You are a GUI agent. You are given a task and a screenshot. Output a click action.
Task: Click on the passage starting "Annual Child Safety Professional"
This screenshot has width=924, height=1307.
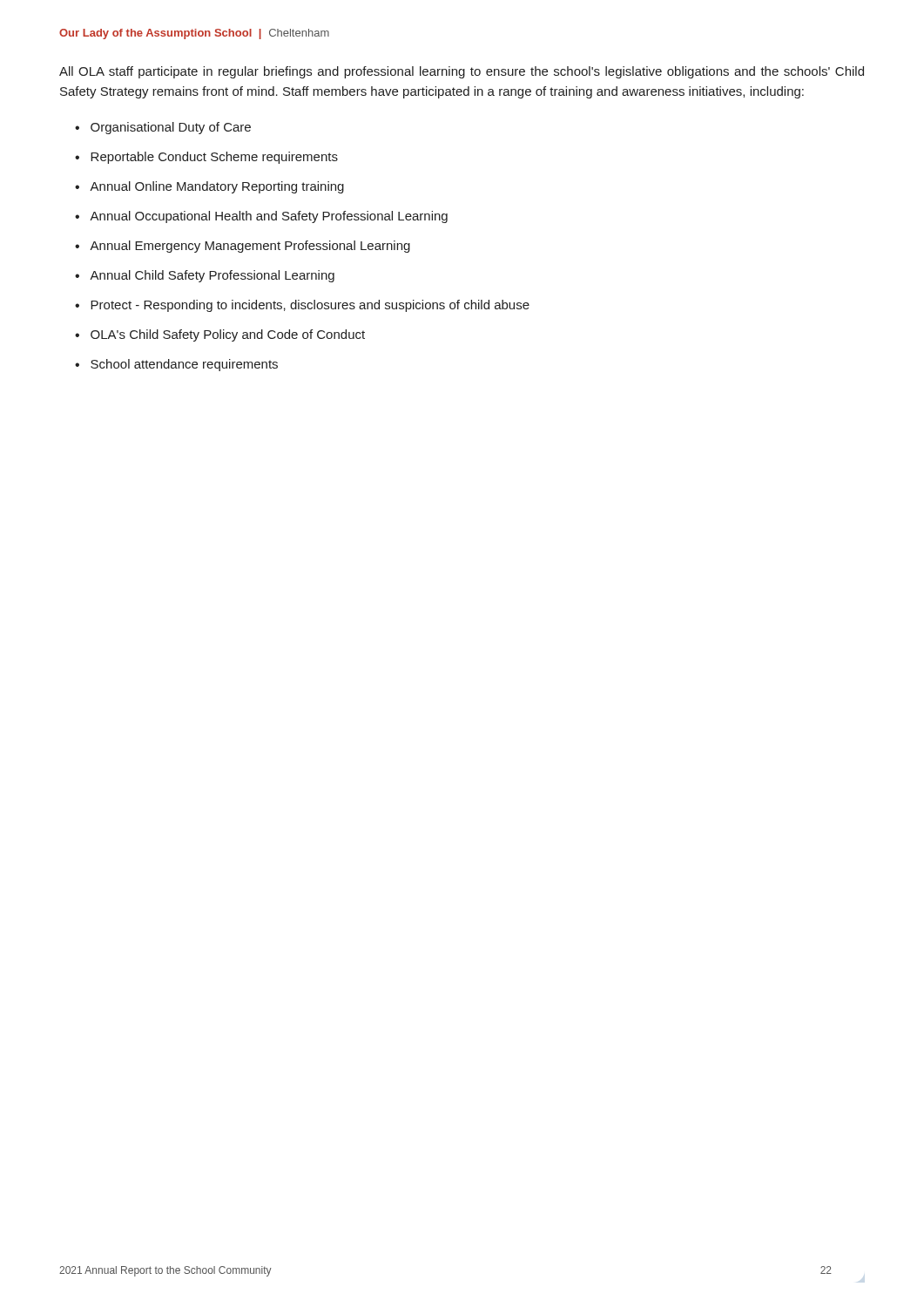click(x=213, y=274)
